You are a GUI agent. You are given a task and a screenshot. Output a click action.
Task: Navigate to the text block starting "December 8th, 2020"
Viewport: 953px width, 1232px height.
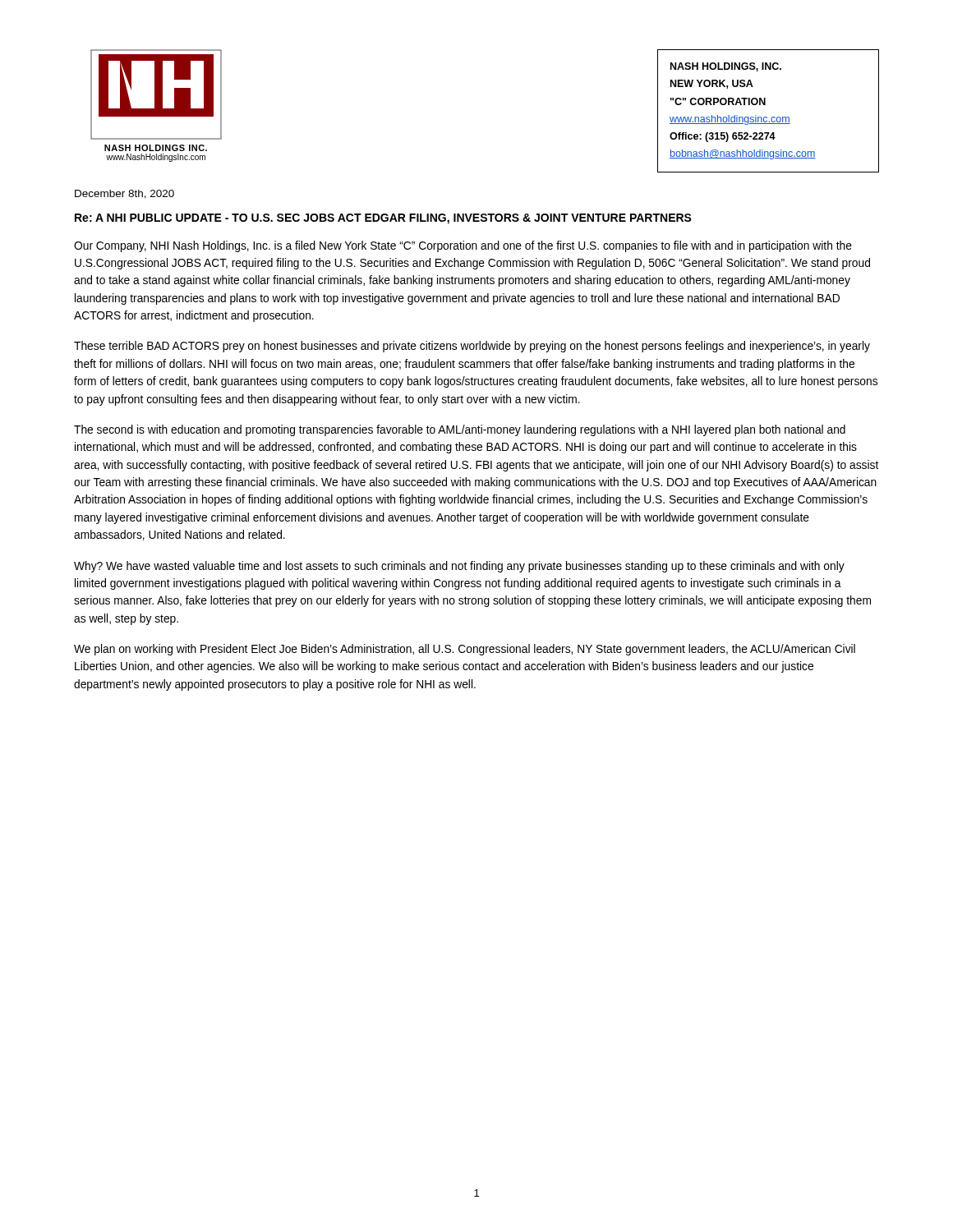tap(124, 193)
